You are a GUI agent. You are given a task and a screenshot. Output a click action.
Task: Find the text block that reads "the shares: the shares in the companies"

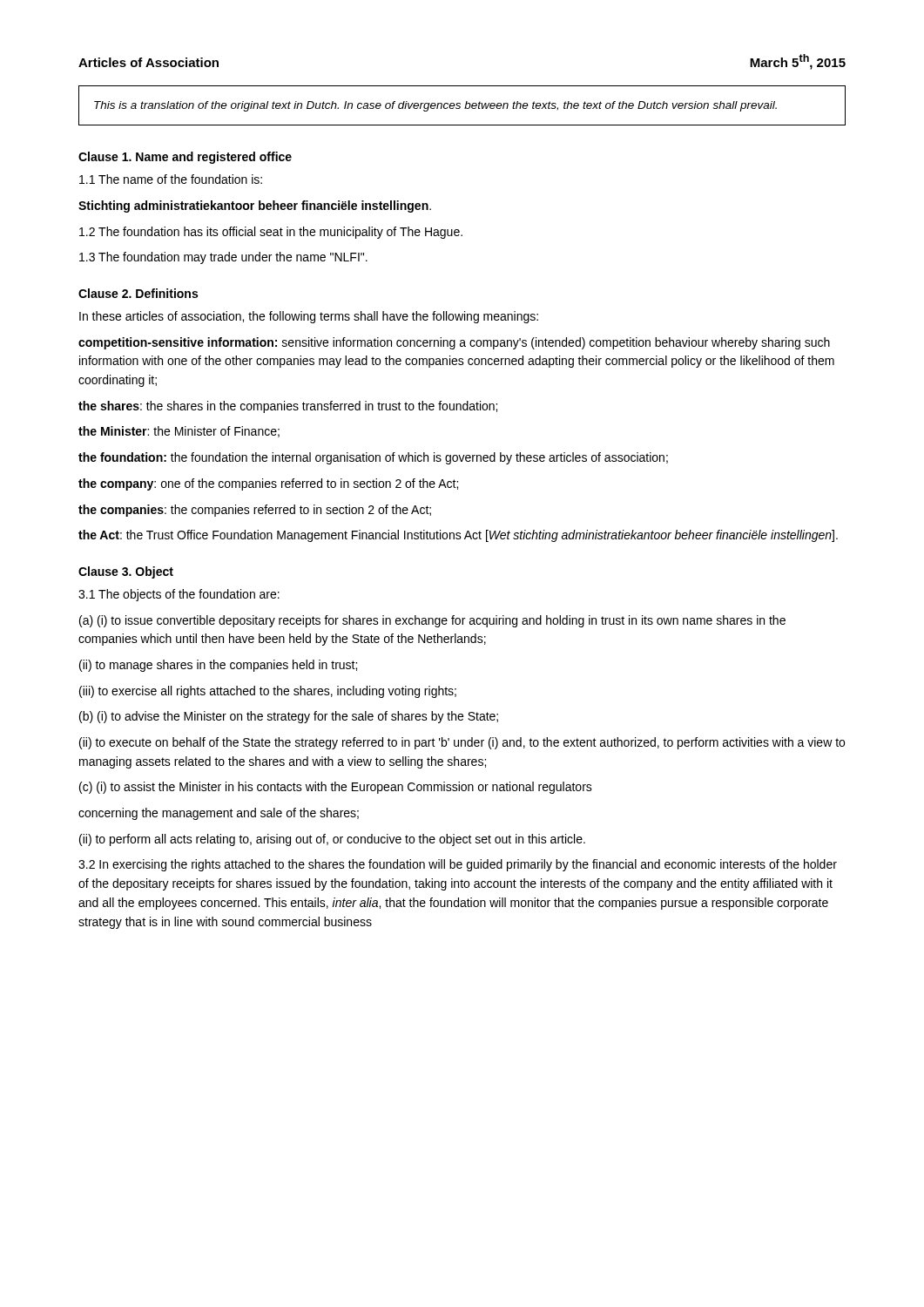pyautogui.click(x=288, y=406)
